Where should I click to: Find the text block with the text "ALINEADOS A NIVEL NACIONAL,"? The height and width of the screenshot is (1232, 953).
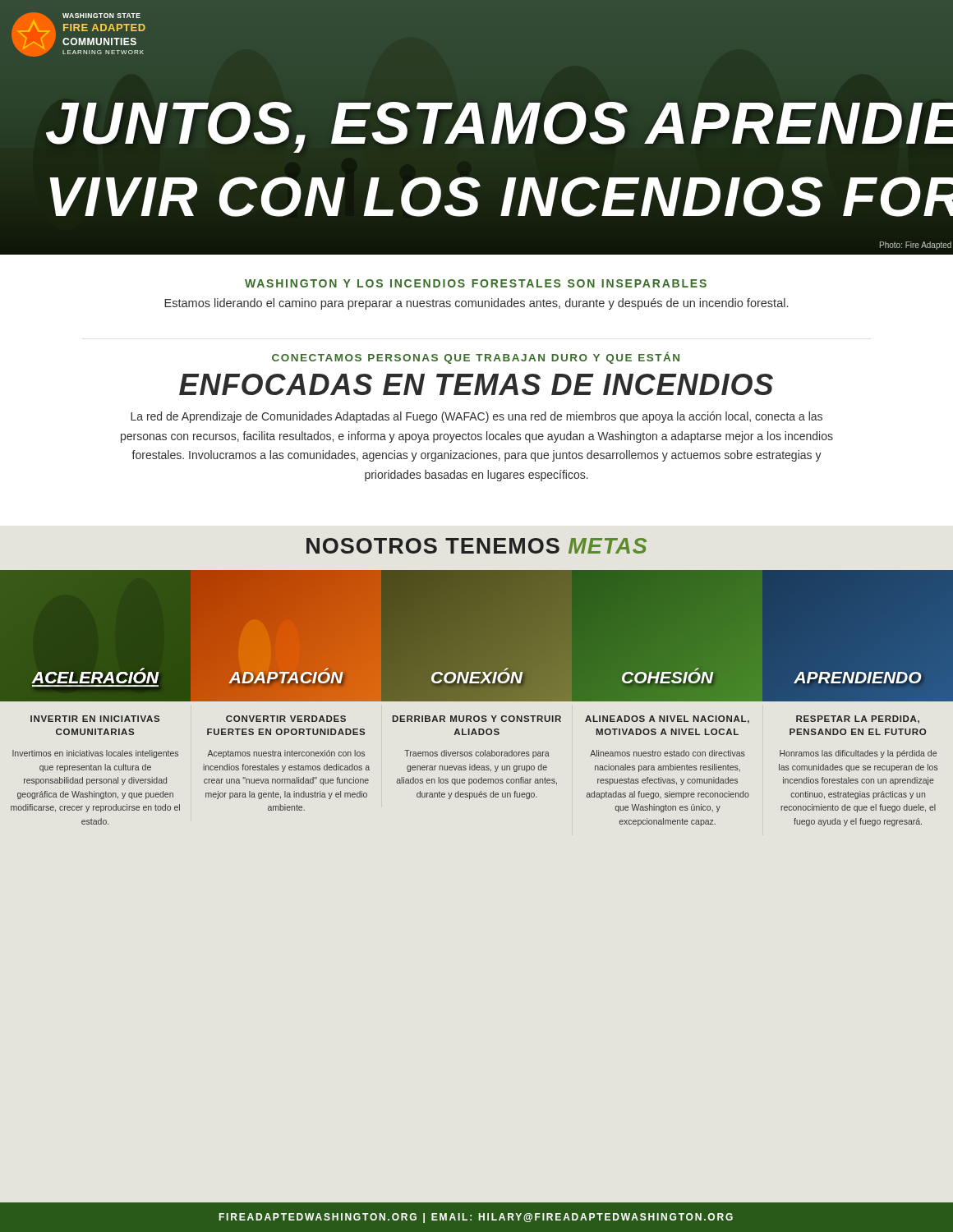[668, 771]
